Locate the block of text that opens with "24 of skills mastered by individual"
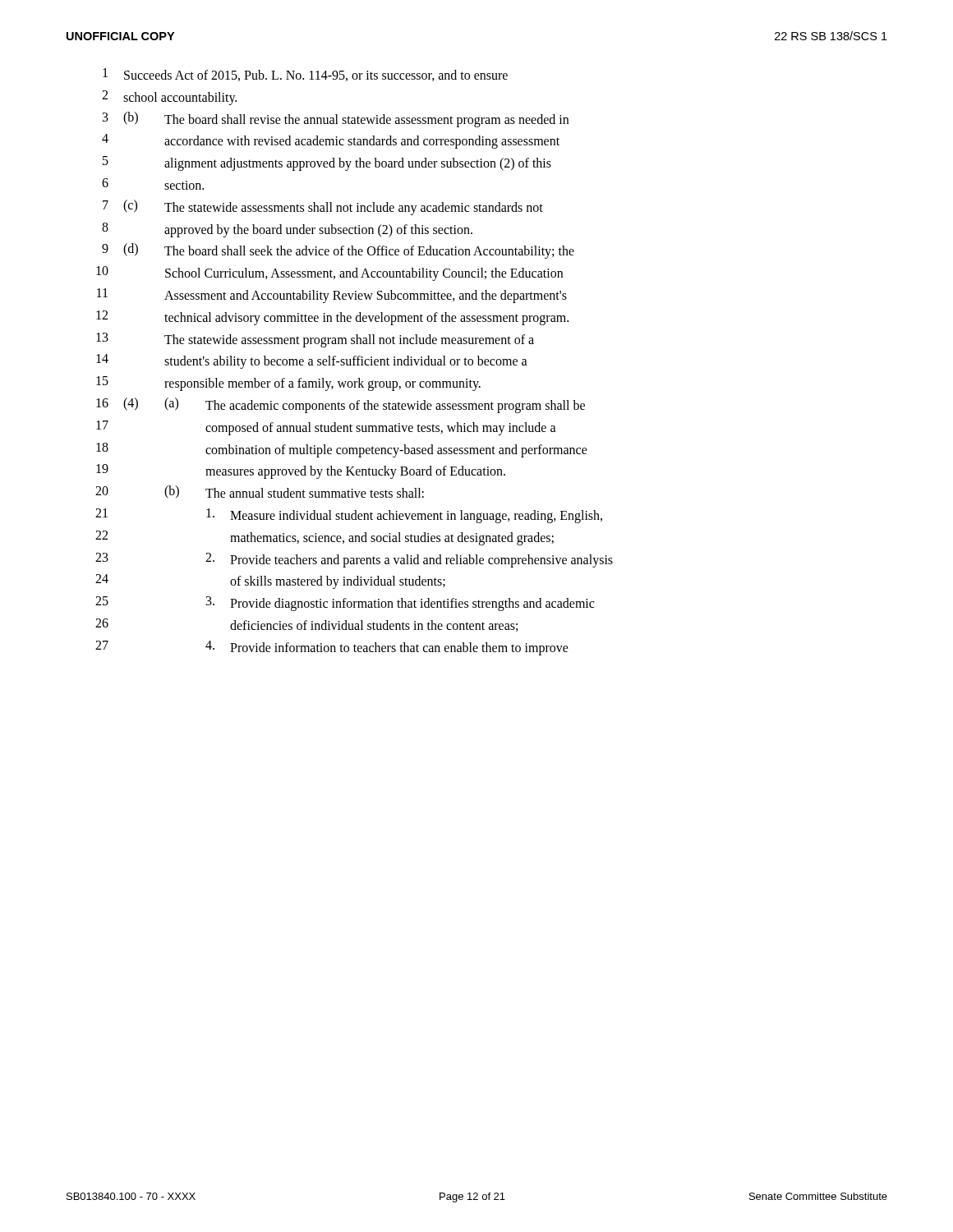The height and width of the screenshot is (1232, 953). point(270,582)
